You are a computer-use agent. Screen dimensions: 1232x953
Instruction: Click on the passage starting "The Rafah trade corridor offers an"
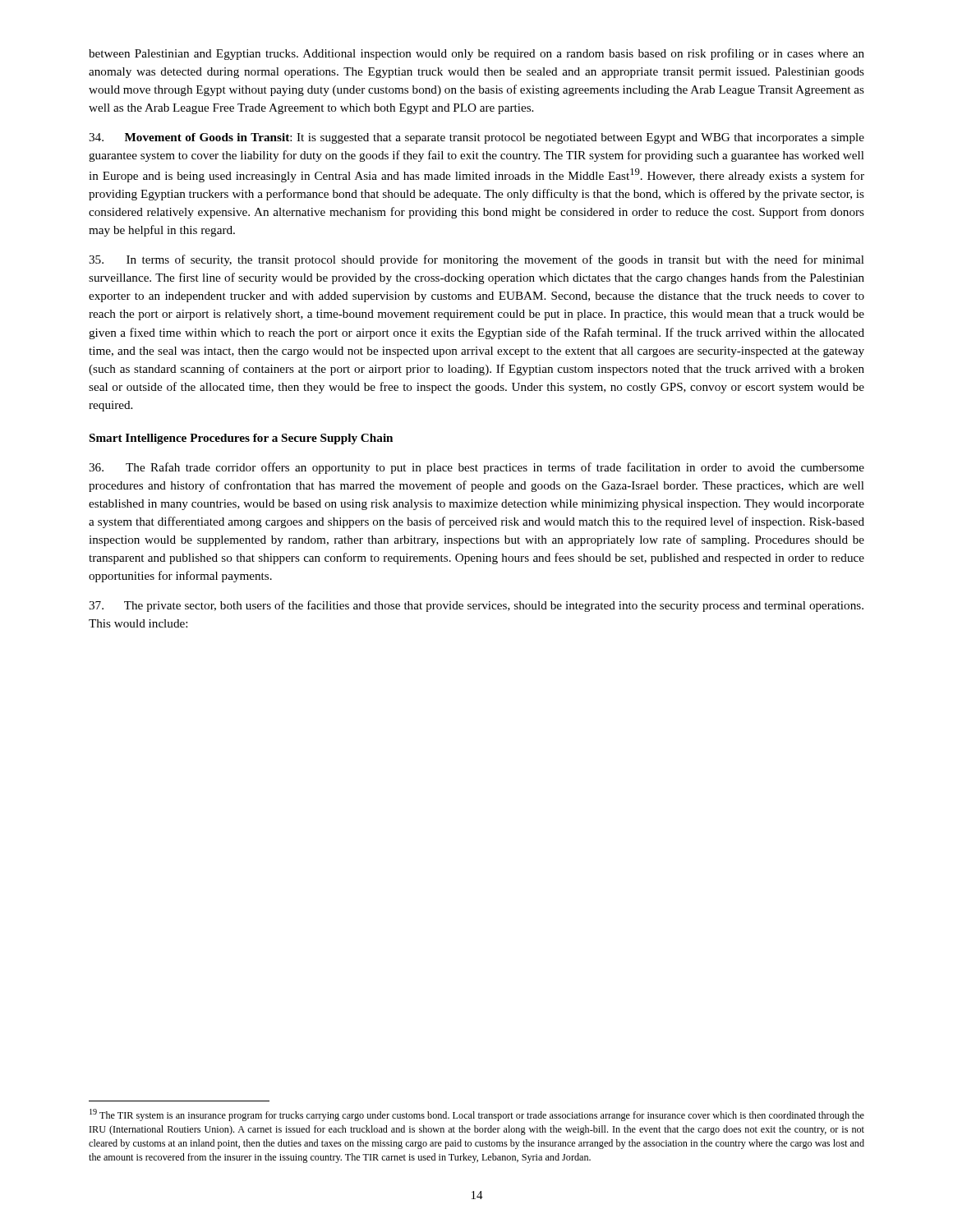point(476,521)
